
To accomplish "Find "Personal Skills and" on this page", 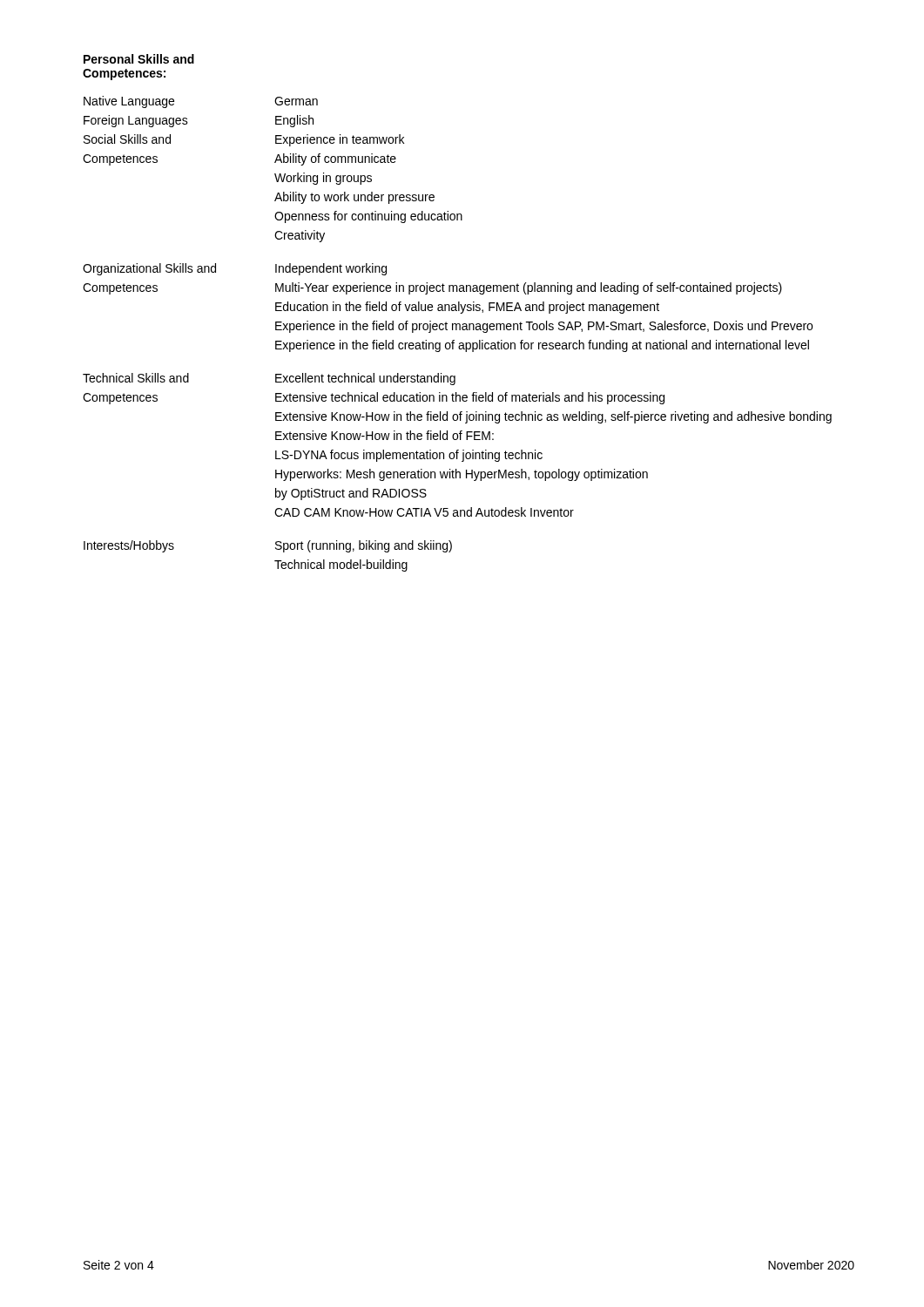I will [x=139, y=59].
